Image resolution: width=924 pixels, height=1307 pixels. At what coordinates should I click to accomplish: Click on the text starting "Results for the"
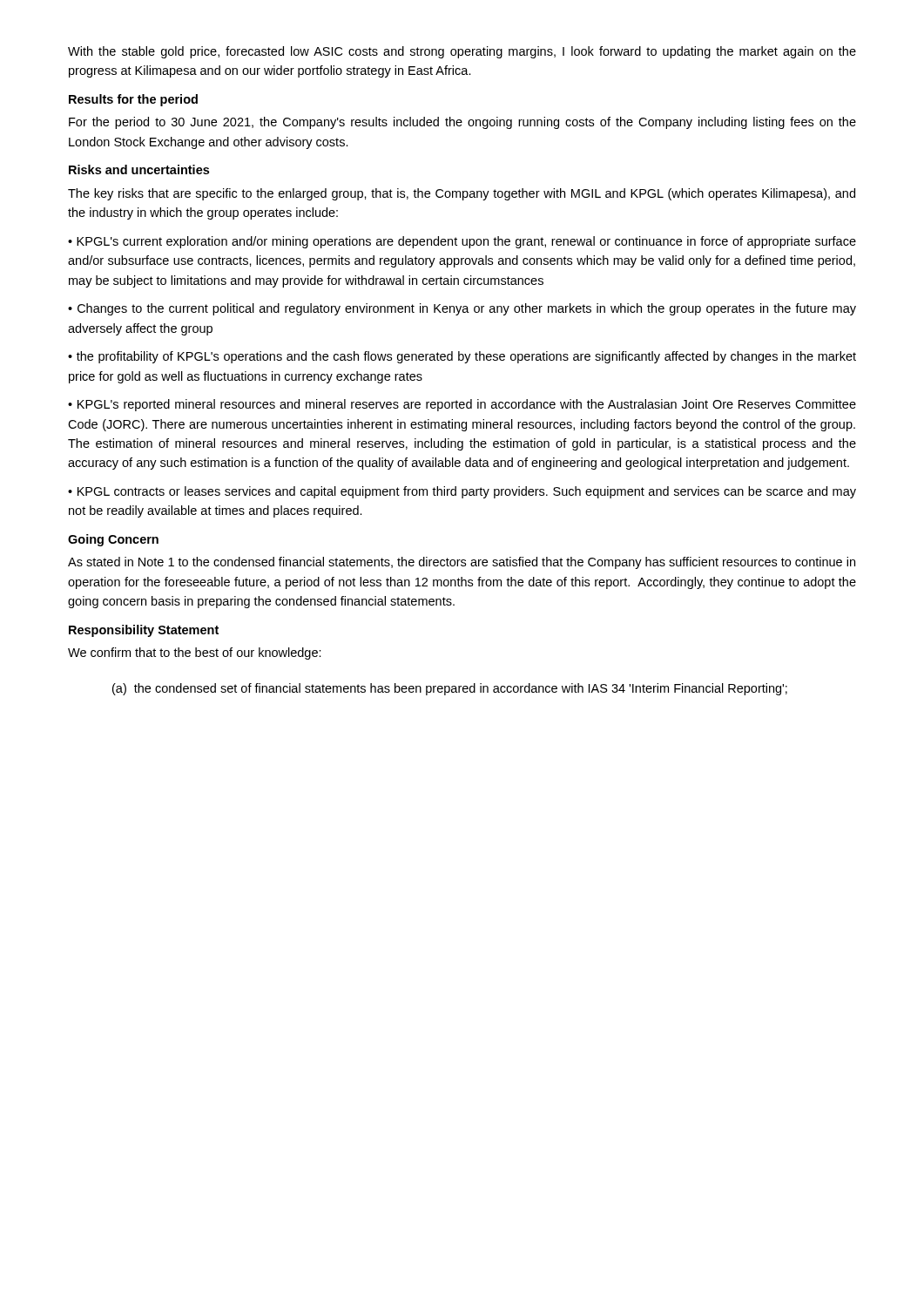point(133,99)
